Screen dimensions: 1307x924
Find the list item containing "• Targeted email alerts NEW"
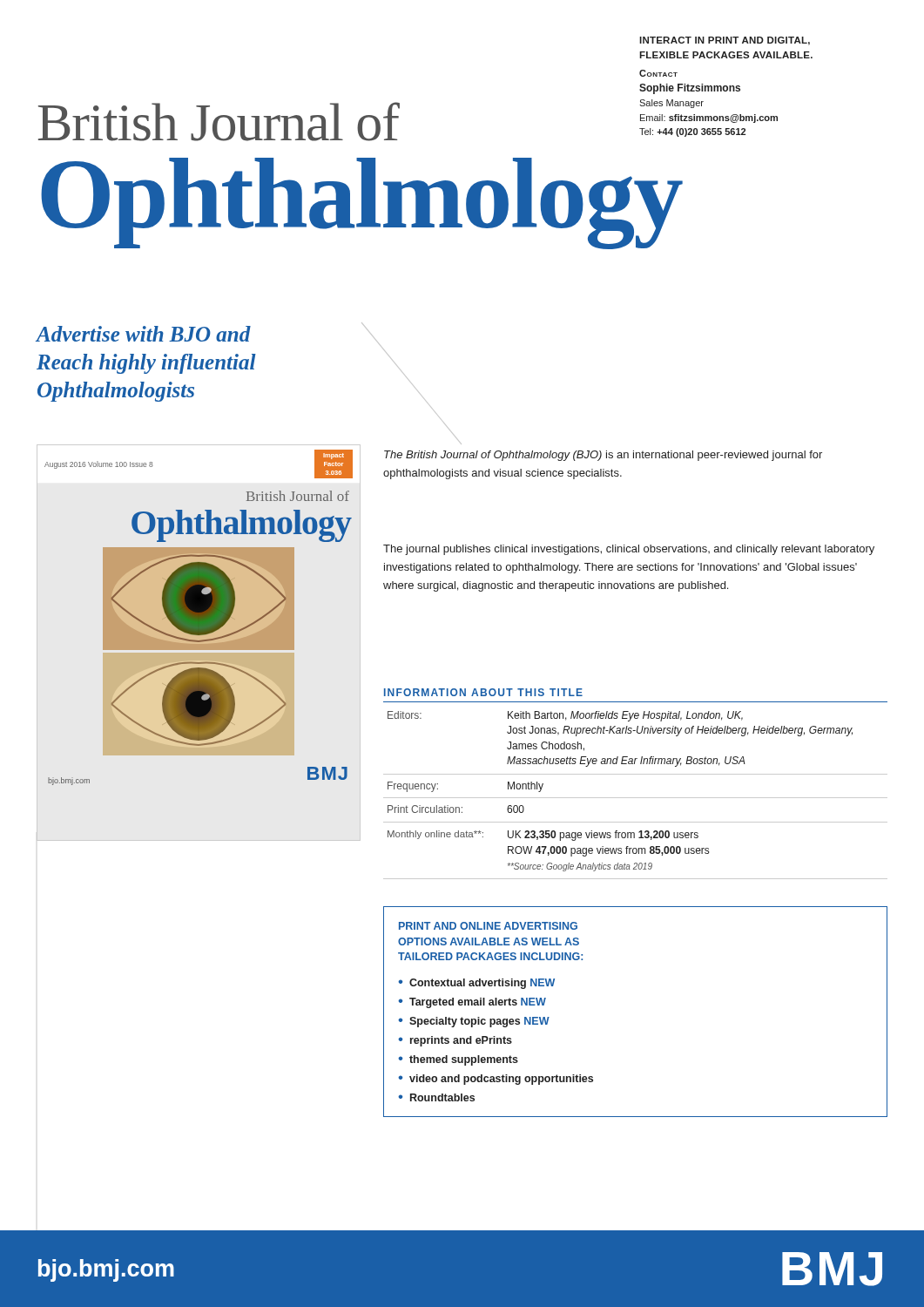pyautogui.click(x=472, y=1000)
